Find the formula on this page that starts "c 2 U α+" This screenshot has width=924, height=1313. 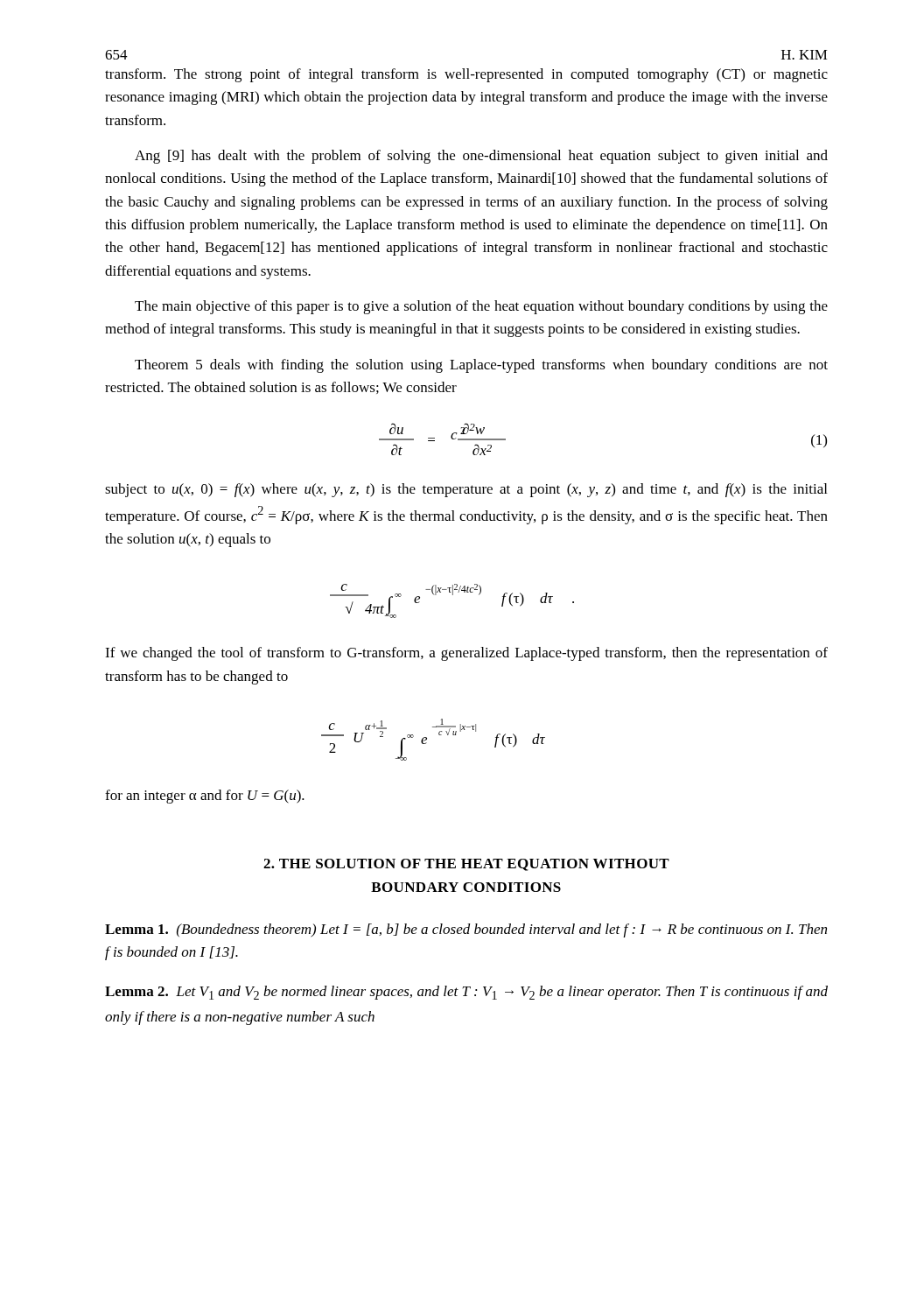[x=466, y=738]
